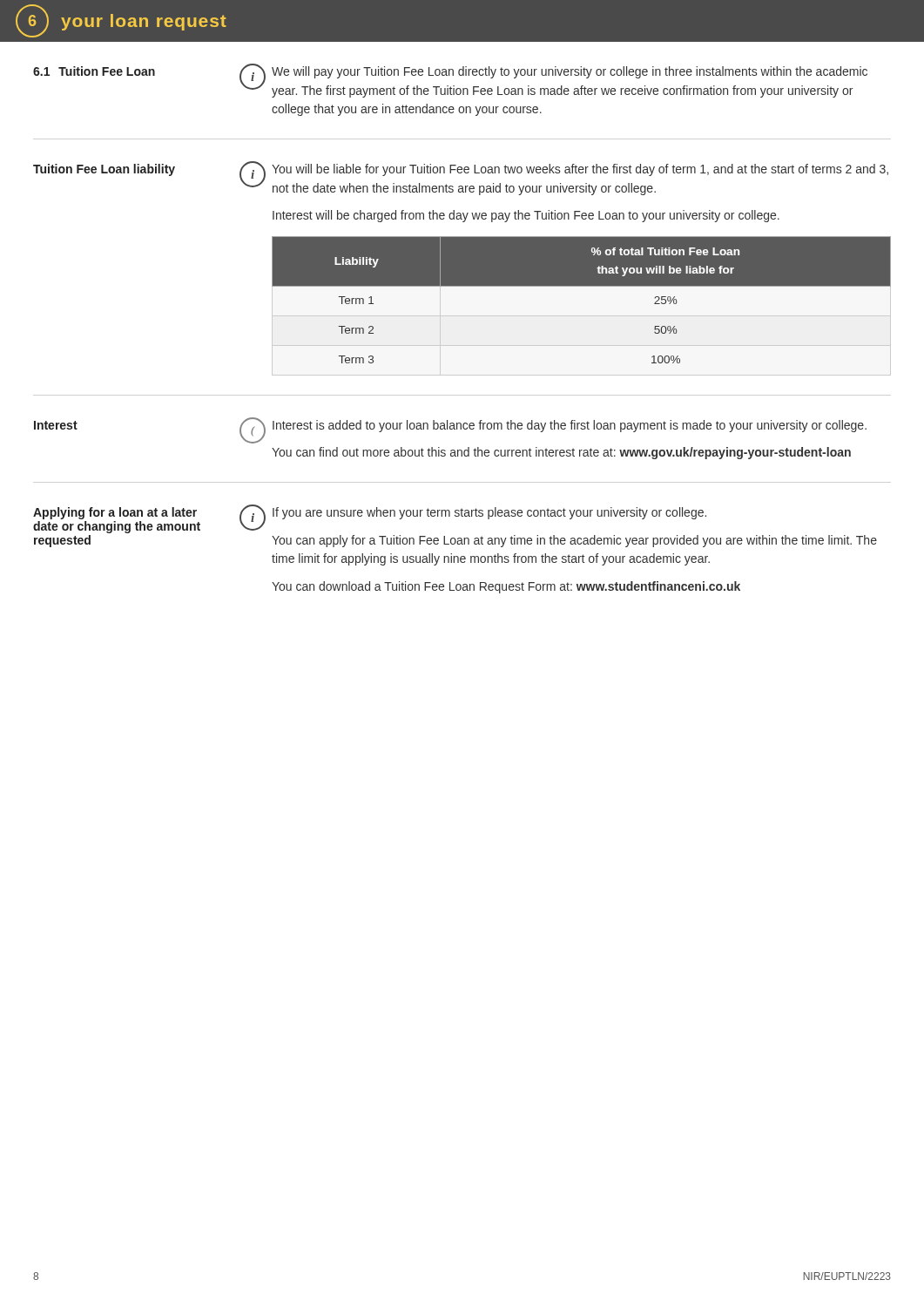Point to the block beginning "Interest is added to"
Viewport: 924px width, 1307px height.
[x=581, y=440]
